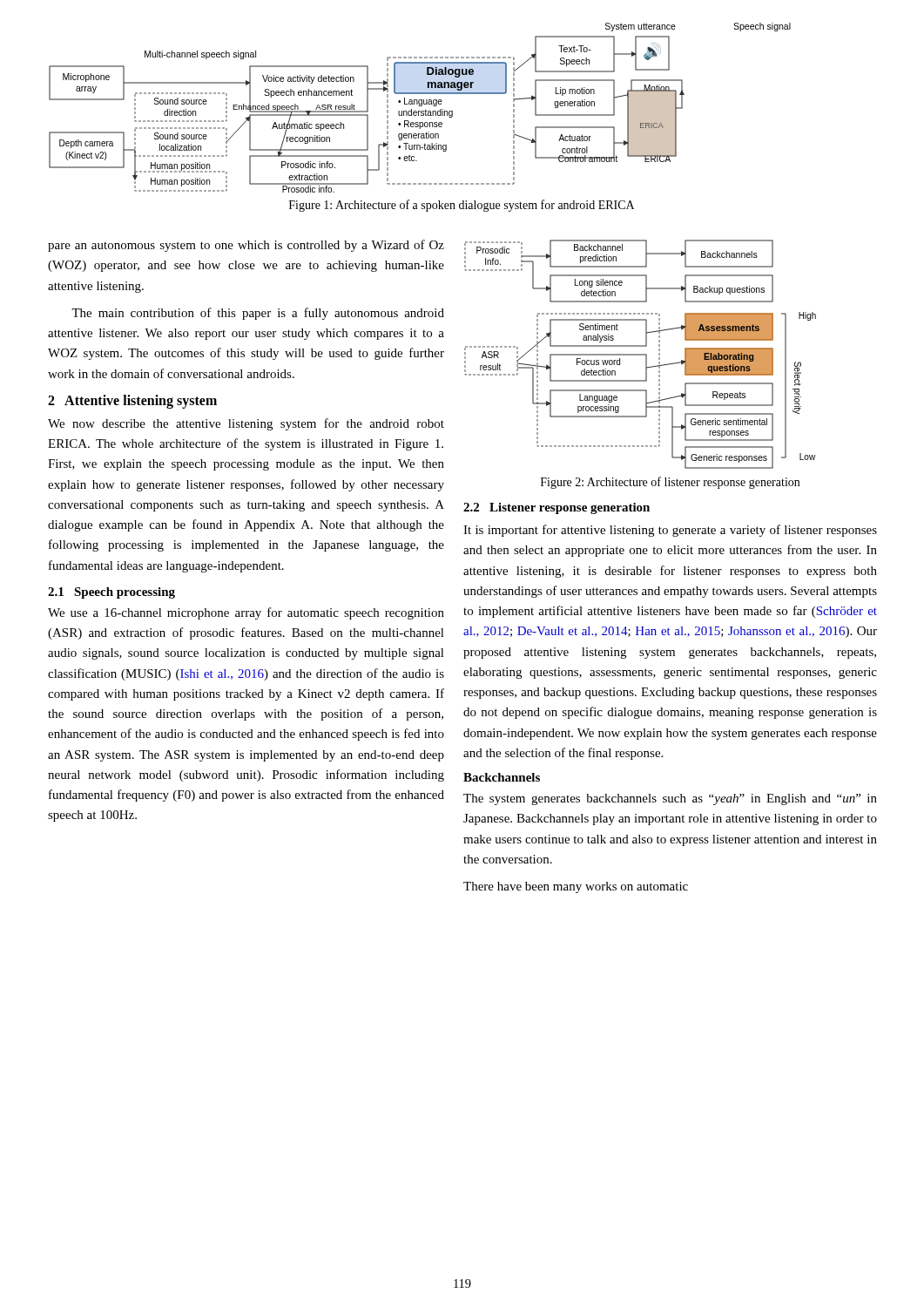The width and height of the screenshot is (924, 1307).
Task: Select the region starting "Figure 2: Architecture of listener response generation"
Action: [670, 482]
